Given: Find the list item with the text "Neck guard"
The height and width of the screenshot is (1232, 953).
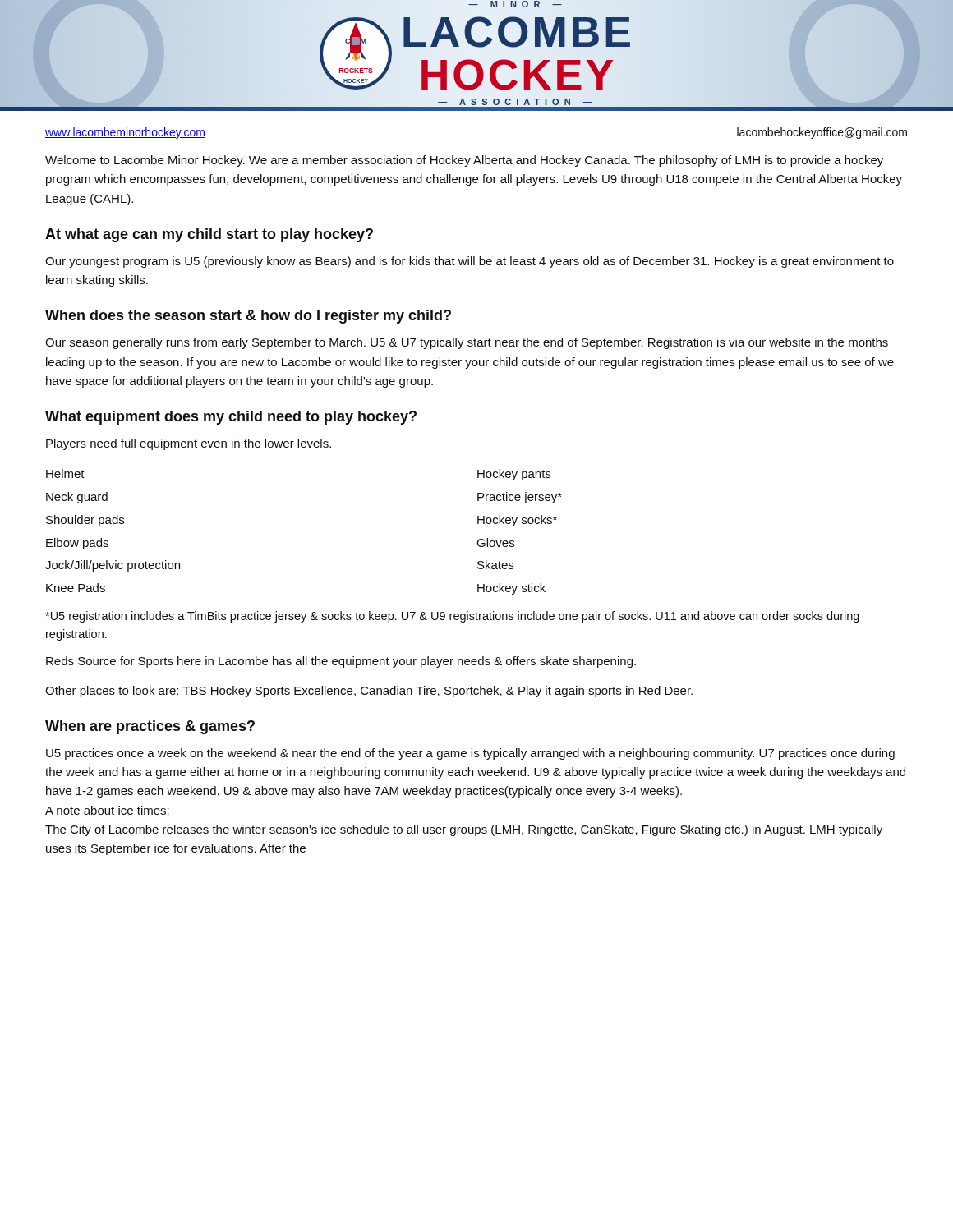Looking at the screenshot, I should pyautogui.click(x=77, y=496).
